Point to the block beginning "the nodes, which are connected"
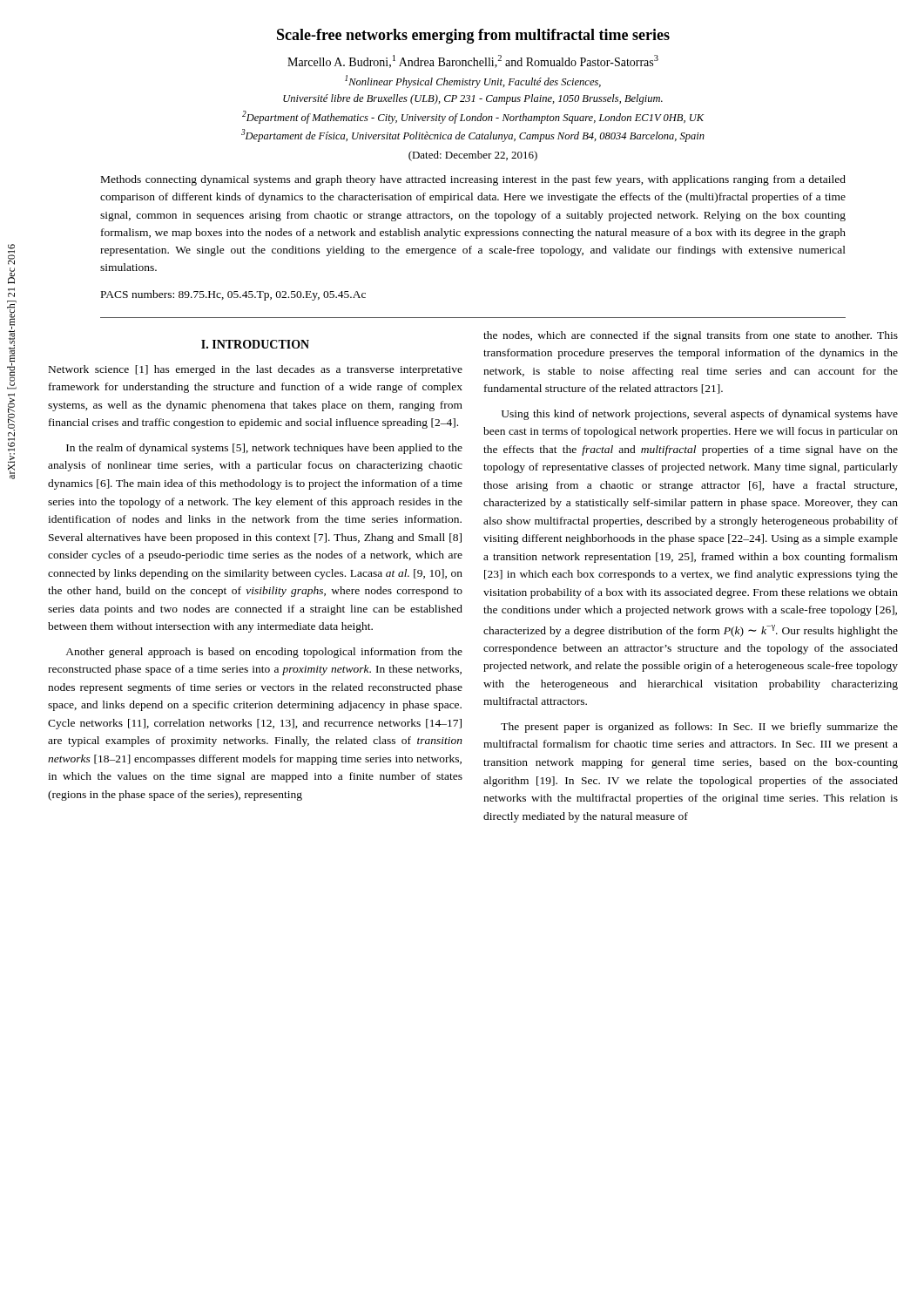The height and width of the screenshot is (1307, 924). point(691,576)
